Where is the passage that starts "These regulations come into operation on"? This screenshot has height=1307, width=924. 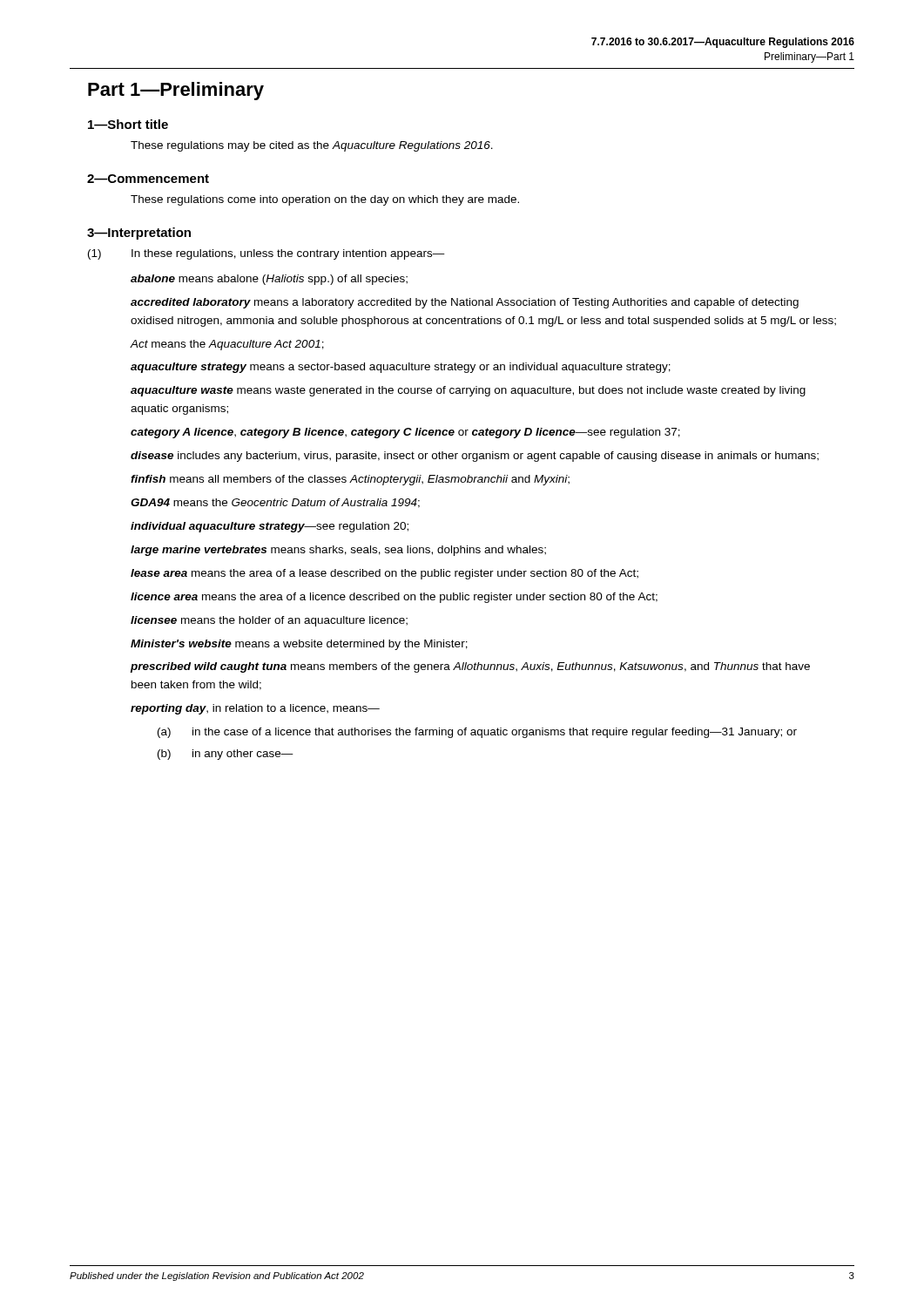point(325,199)
